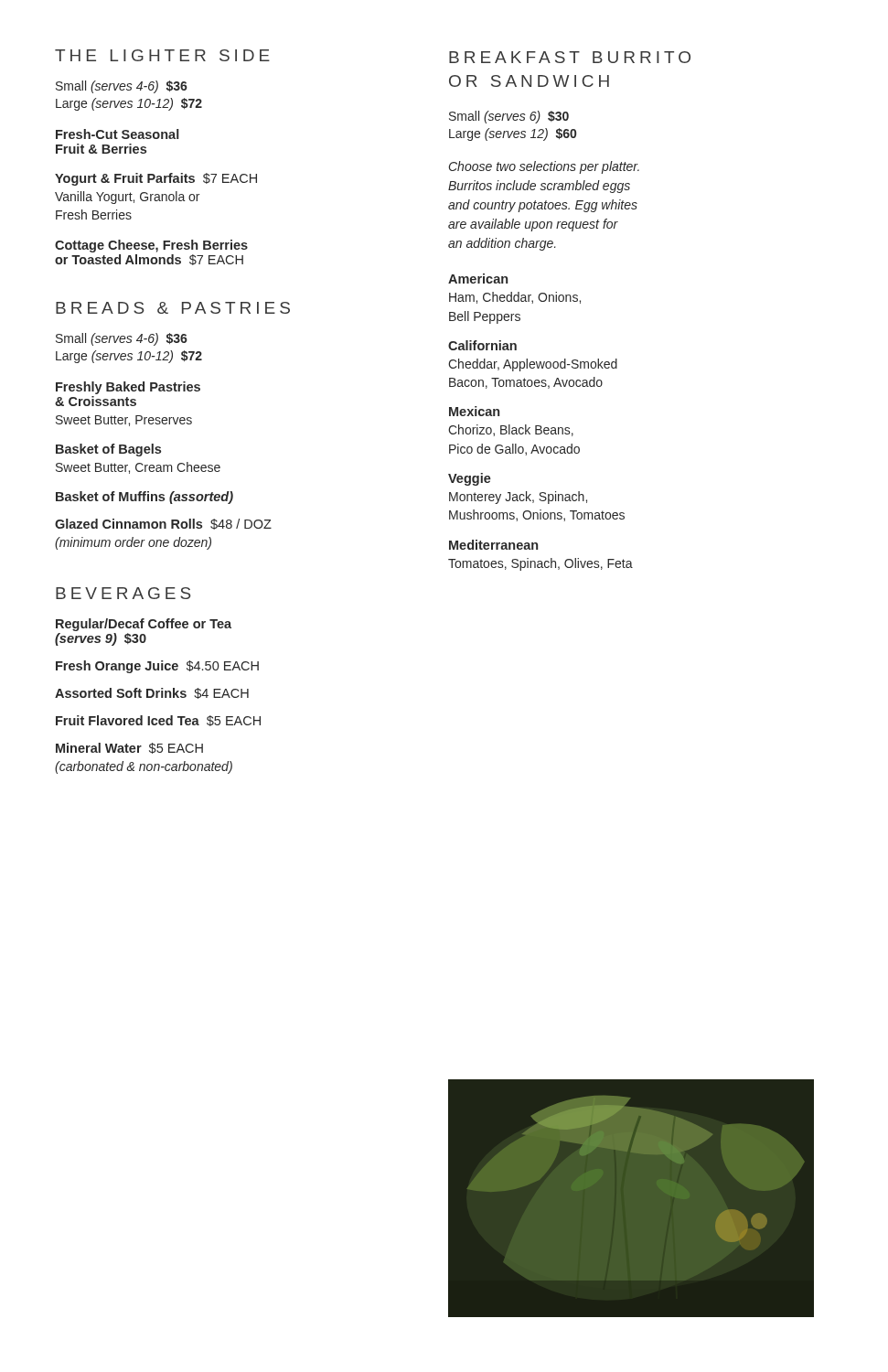Click on the text block starting "Veggie Monterey Jack,"
Screen dimensions: 1372x888
[x=470, y=479]
